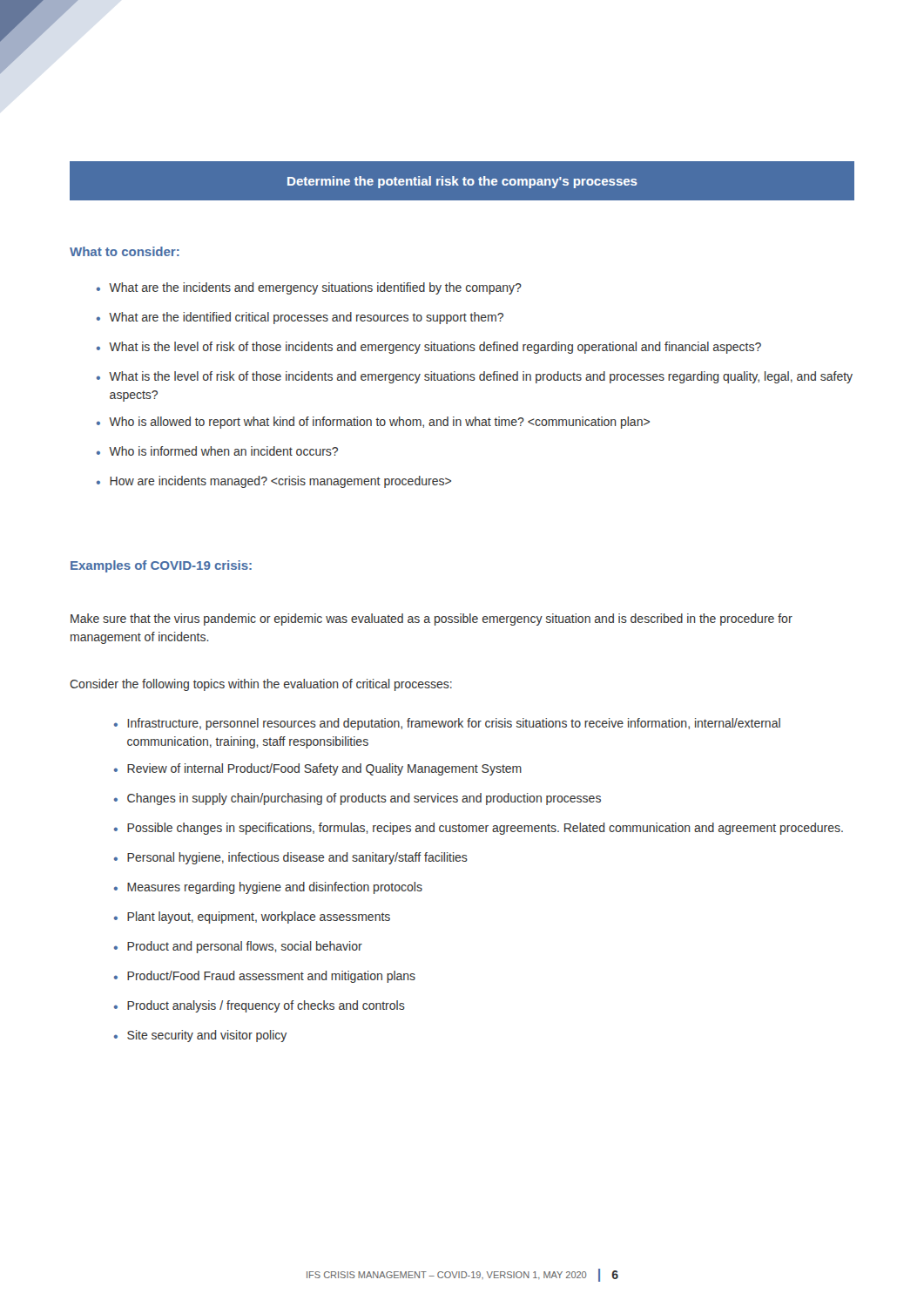Click on the list item with the text "Plant layout, equipment, workplace assessments"
Screen dimensions: 1307x924
[259, 917]
